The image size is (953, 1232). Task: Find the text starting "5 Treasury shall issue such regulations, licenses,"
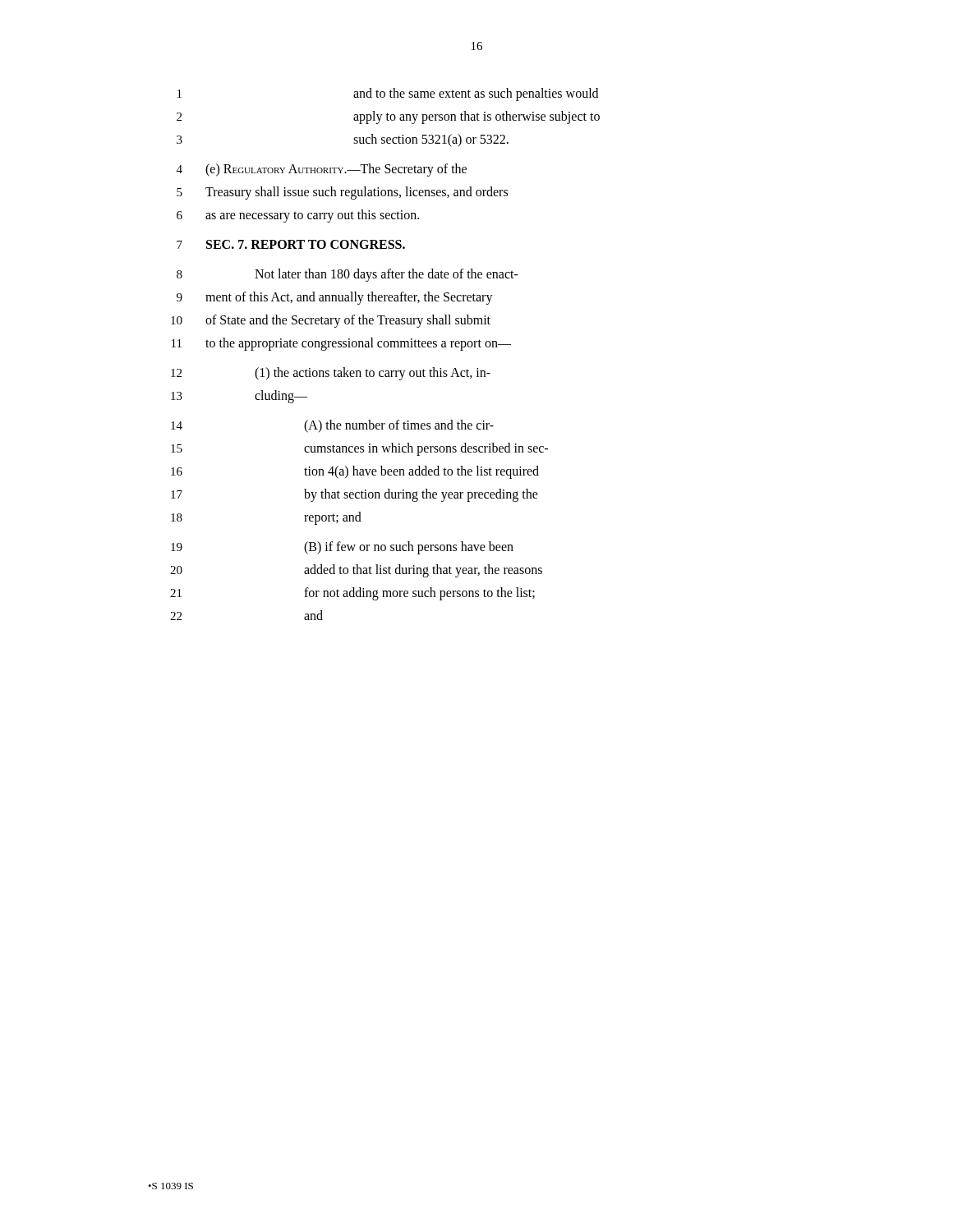click(x=501, y=192)
